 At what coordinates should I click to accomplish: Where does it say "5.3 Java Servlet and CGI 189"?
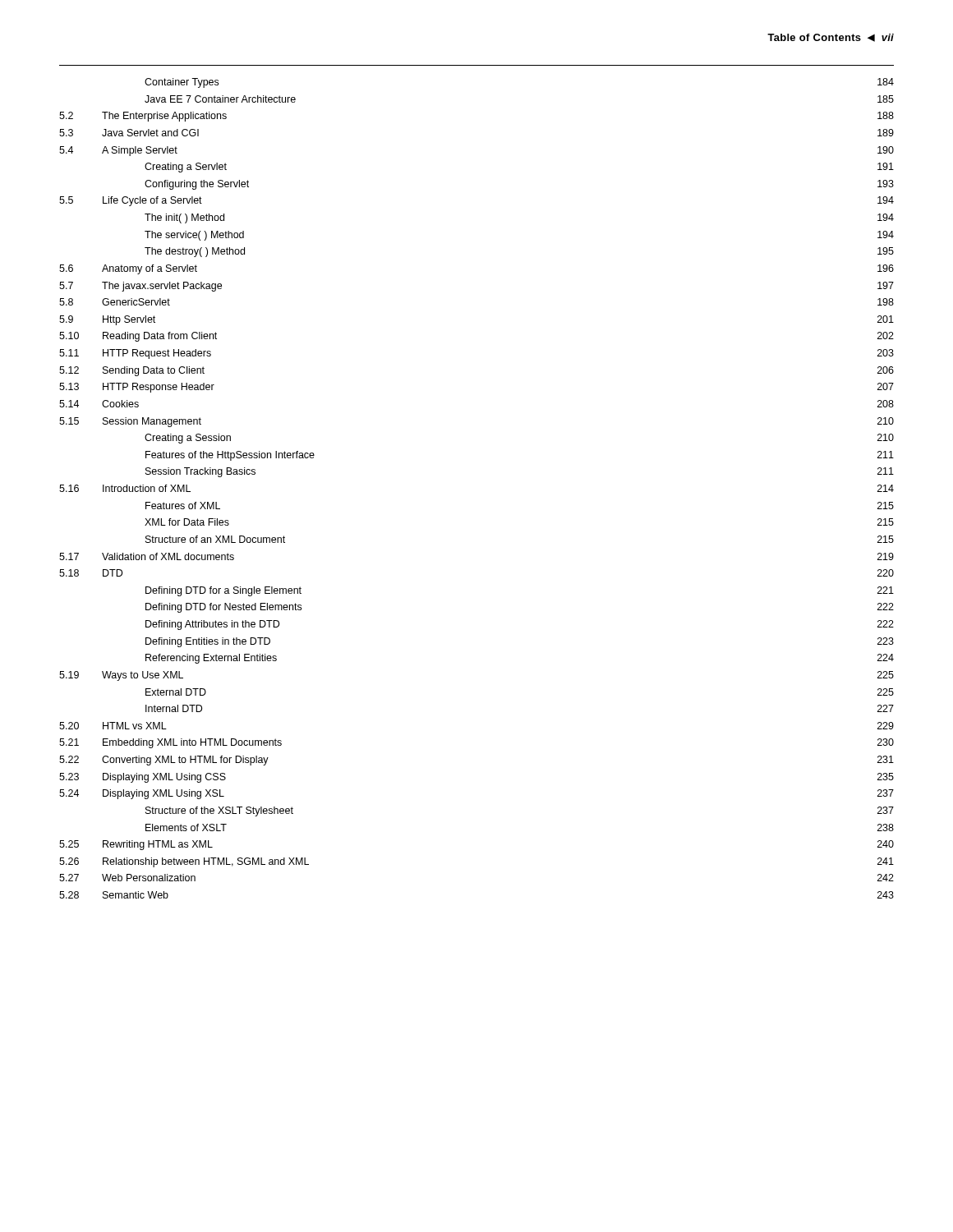tap(149, 133)
